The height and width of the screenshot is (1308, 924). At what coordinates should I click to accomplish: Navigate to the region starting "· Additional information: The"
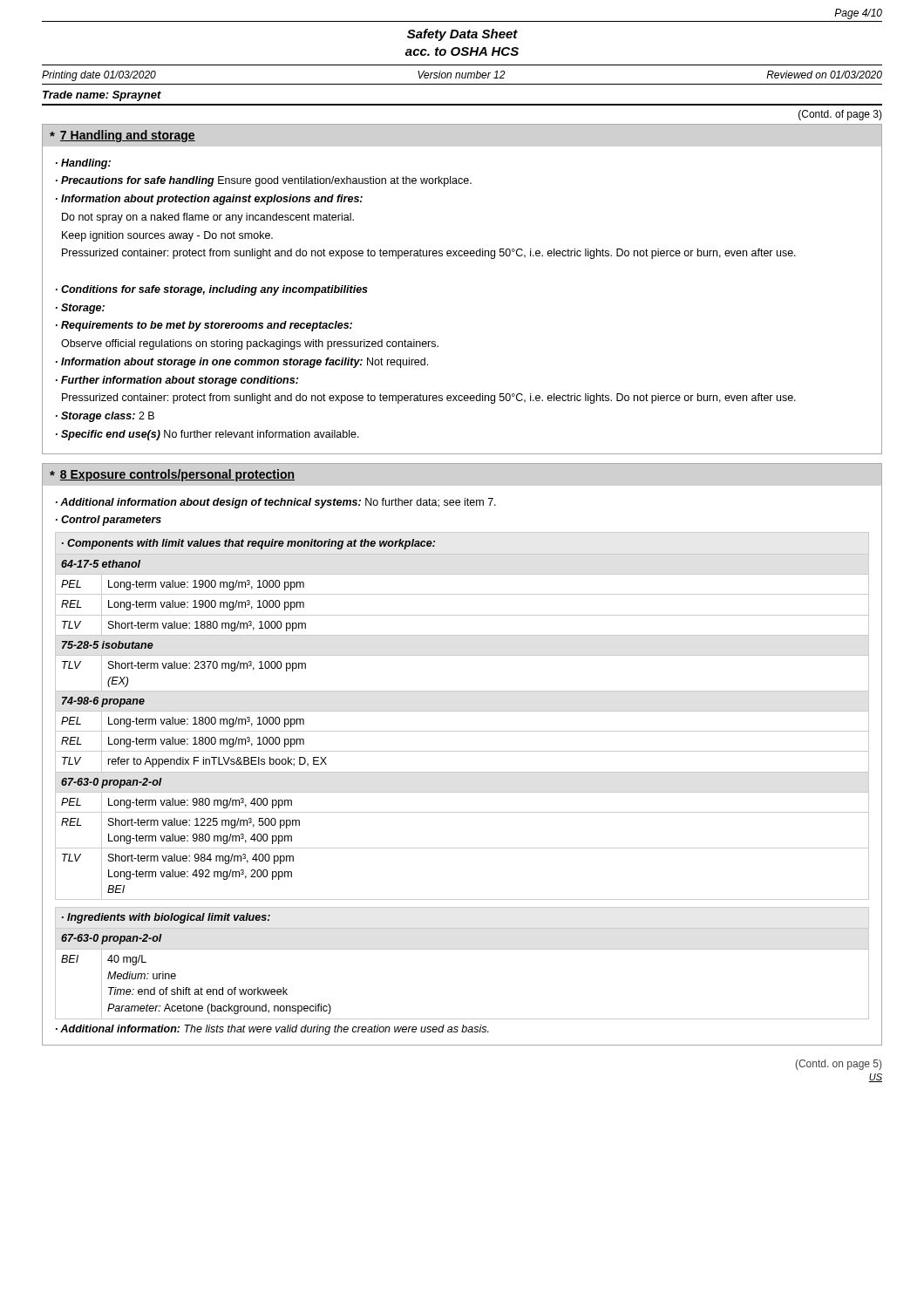pyautogui.click(x=272, y=1029)
